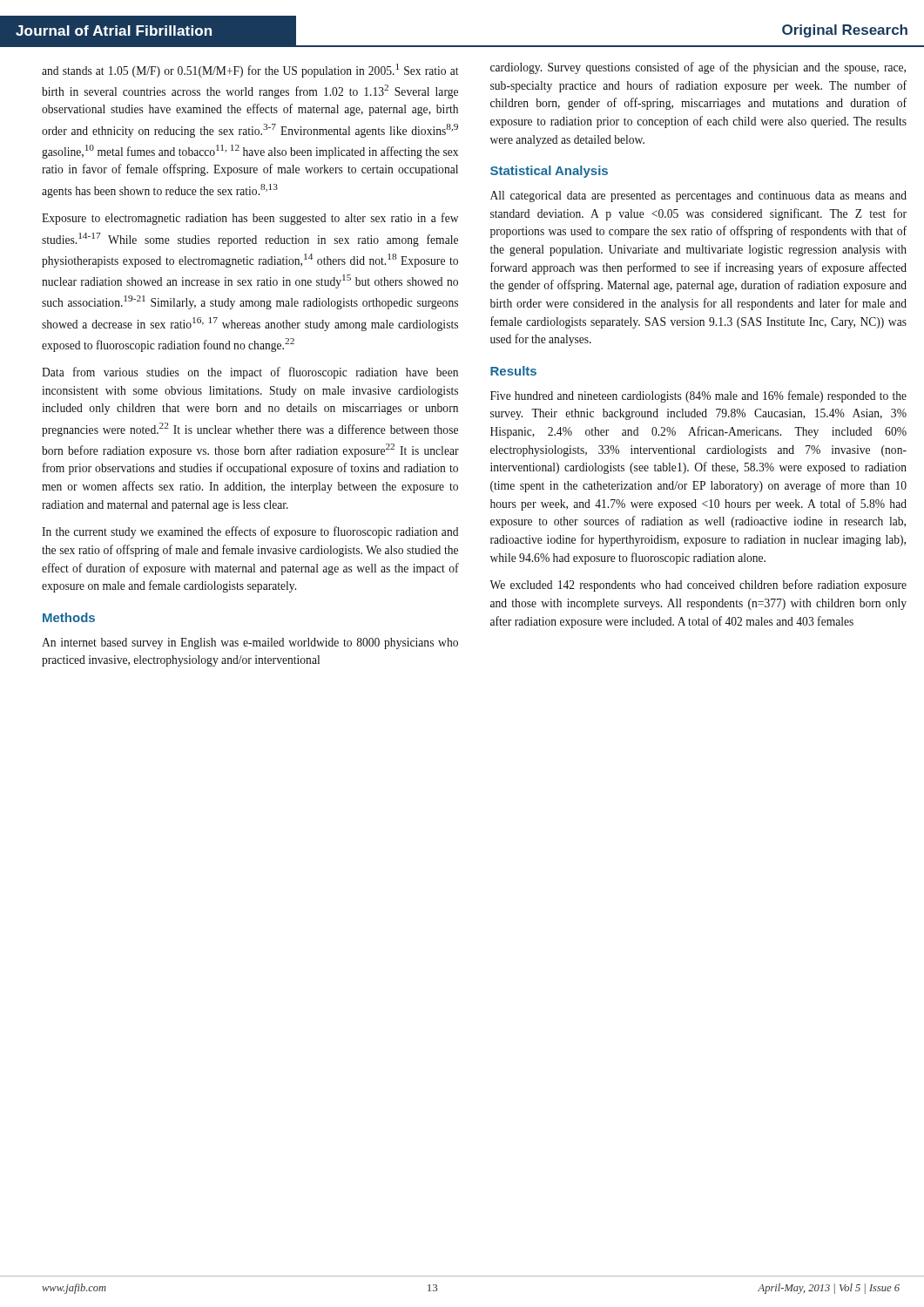Point to the block beginning "In the current"

coord(250,560)
